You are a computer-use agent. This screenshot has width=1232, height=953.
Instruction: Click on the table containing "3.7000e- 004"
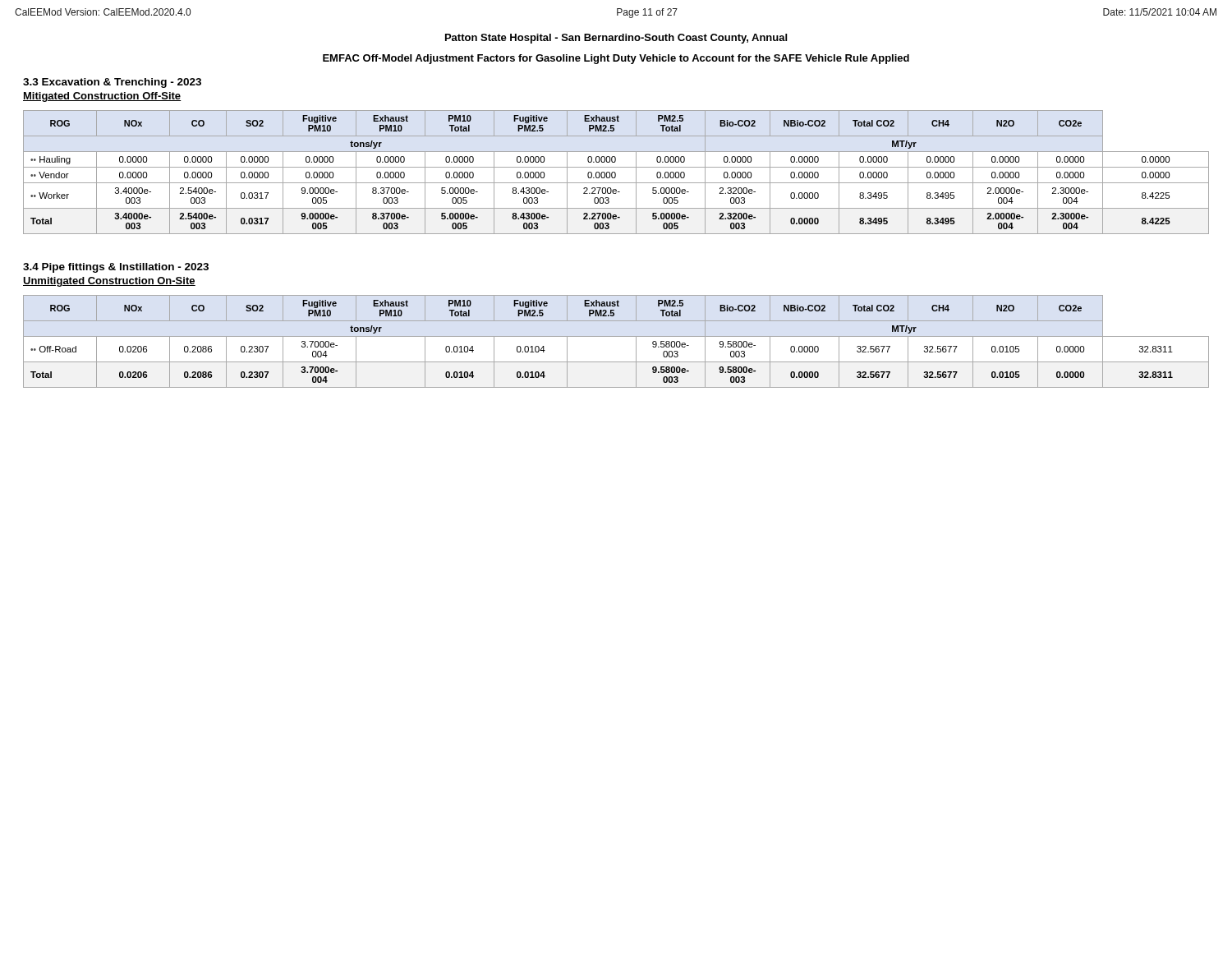pos(616,341)
